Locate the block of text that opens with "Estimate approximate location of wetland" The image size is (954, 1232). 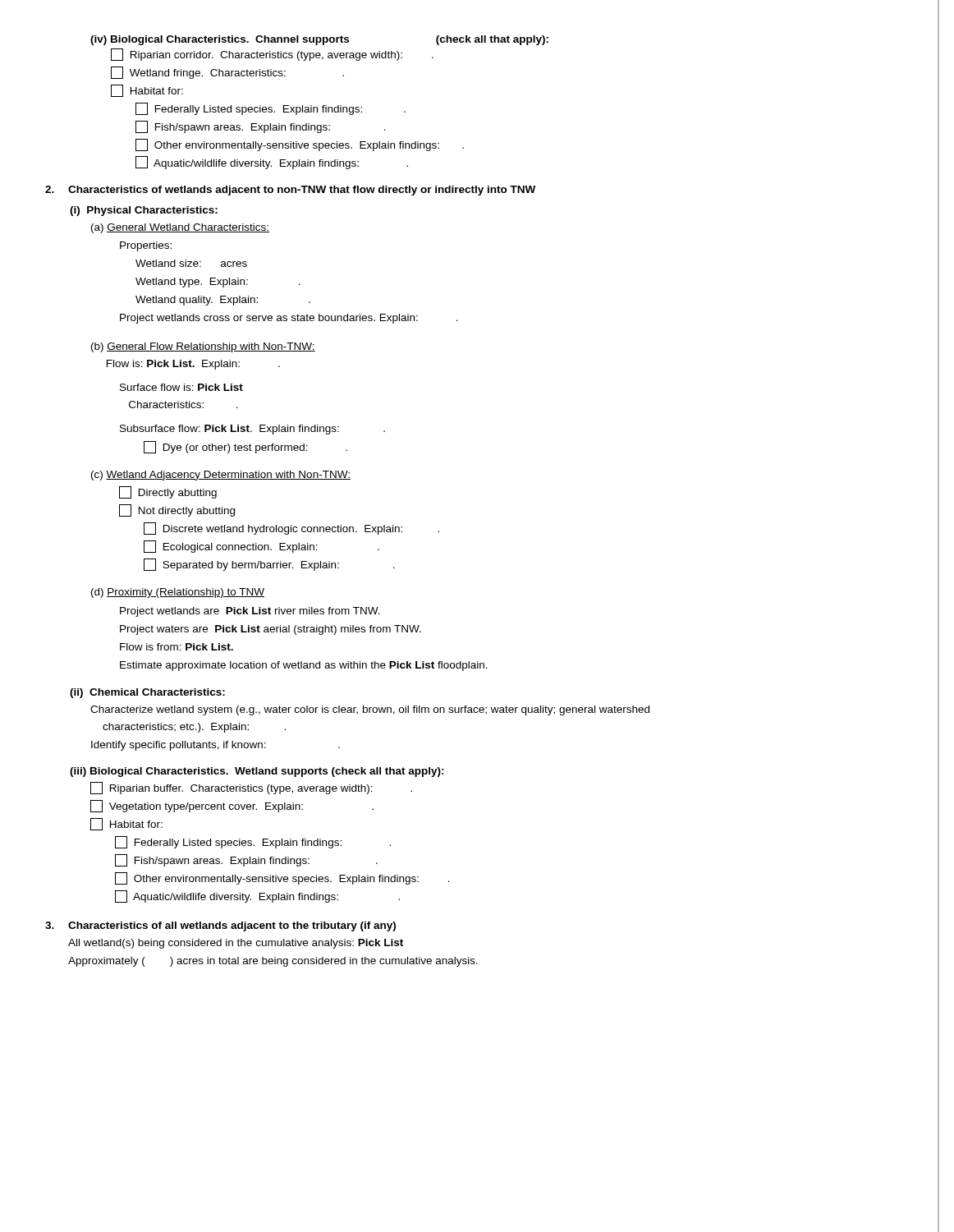pos(304,665)
